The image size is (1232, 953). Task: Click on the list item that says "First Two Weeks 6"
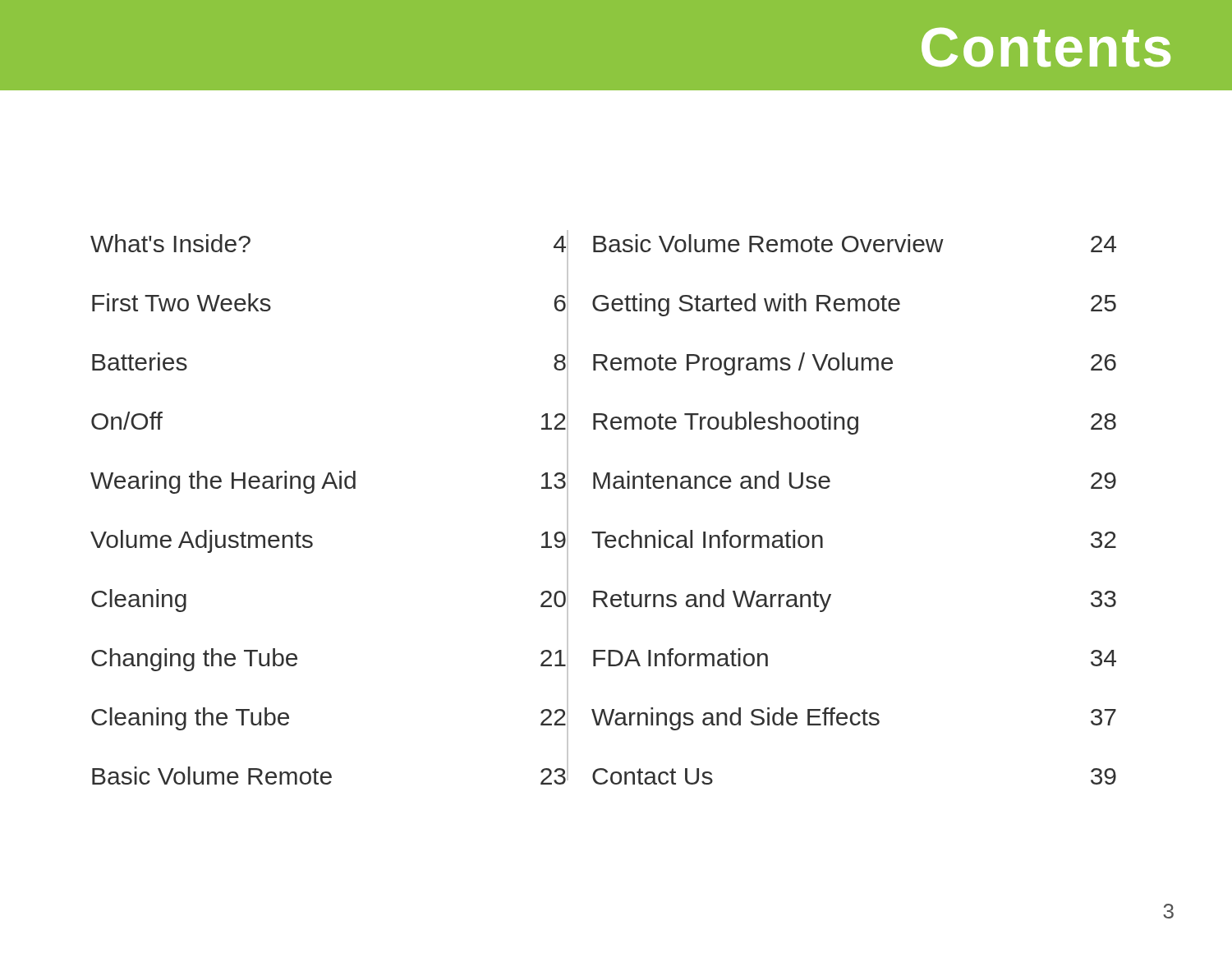pyautogui.click(x=184, y=300)
